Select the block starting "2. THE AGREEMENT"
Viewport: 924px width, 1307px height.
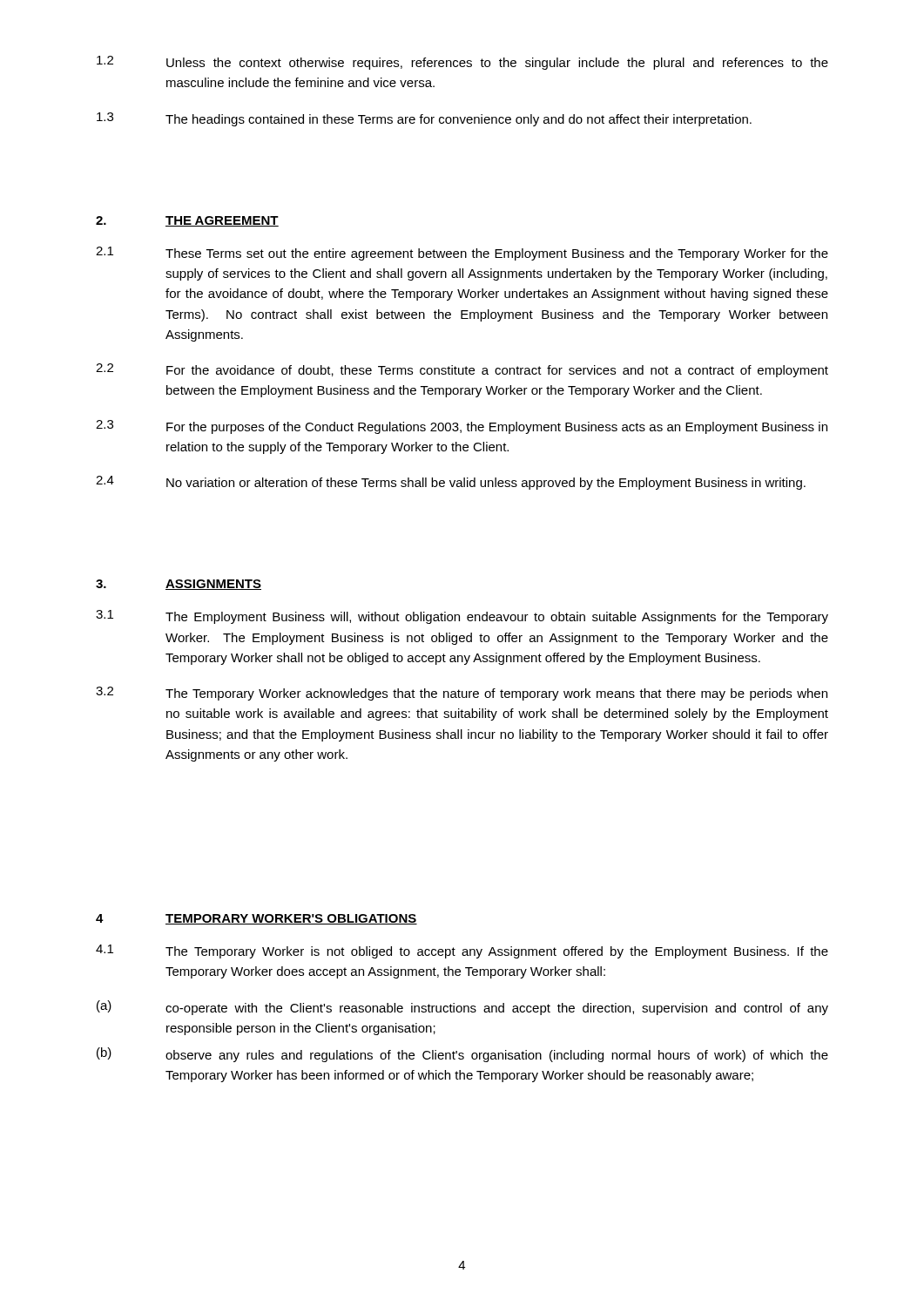[x=187, y=220]
